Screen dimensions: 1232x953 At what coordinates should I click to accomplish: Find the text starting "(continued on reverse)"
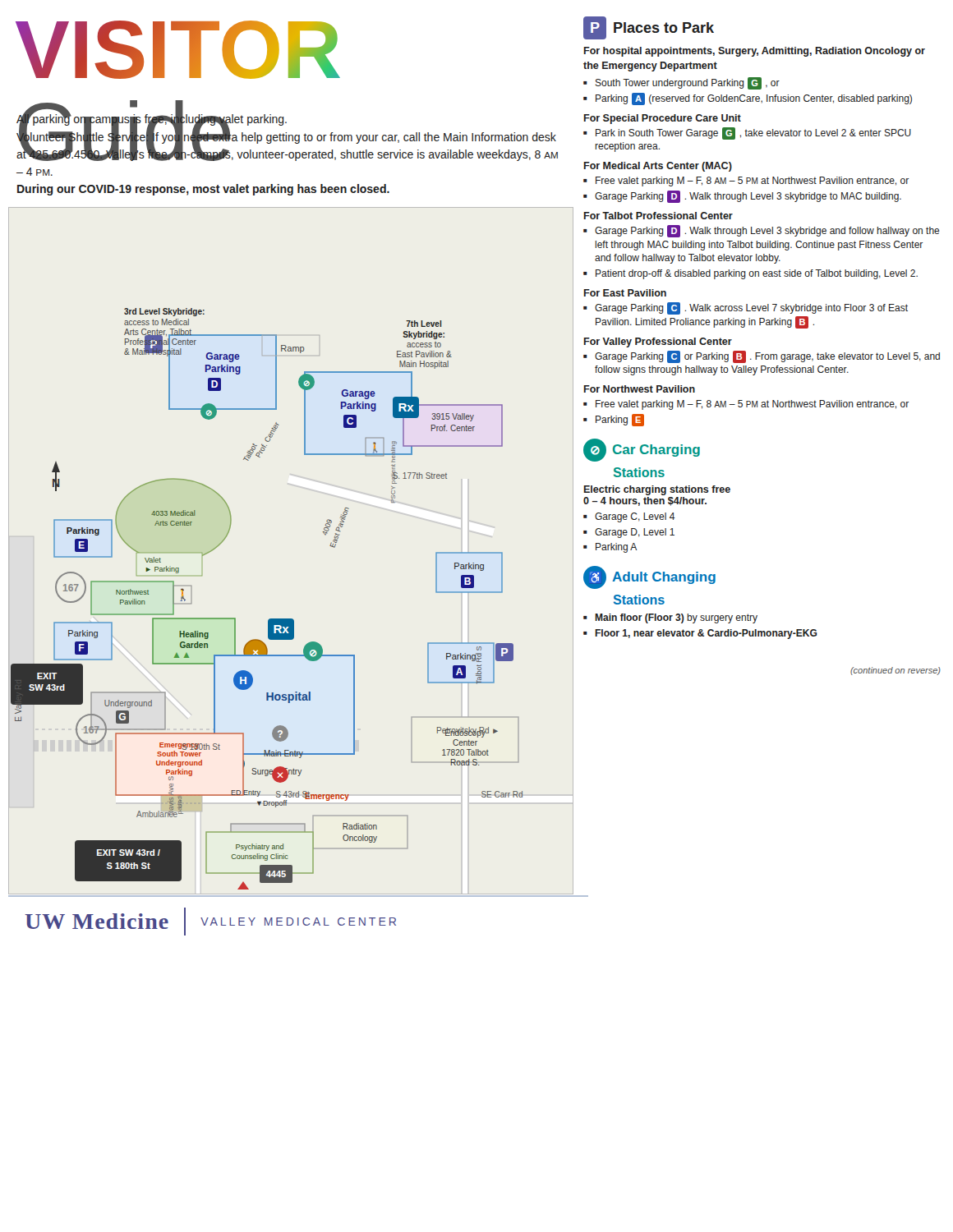tap(895, 670)
